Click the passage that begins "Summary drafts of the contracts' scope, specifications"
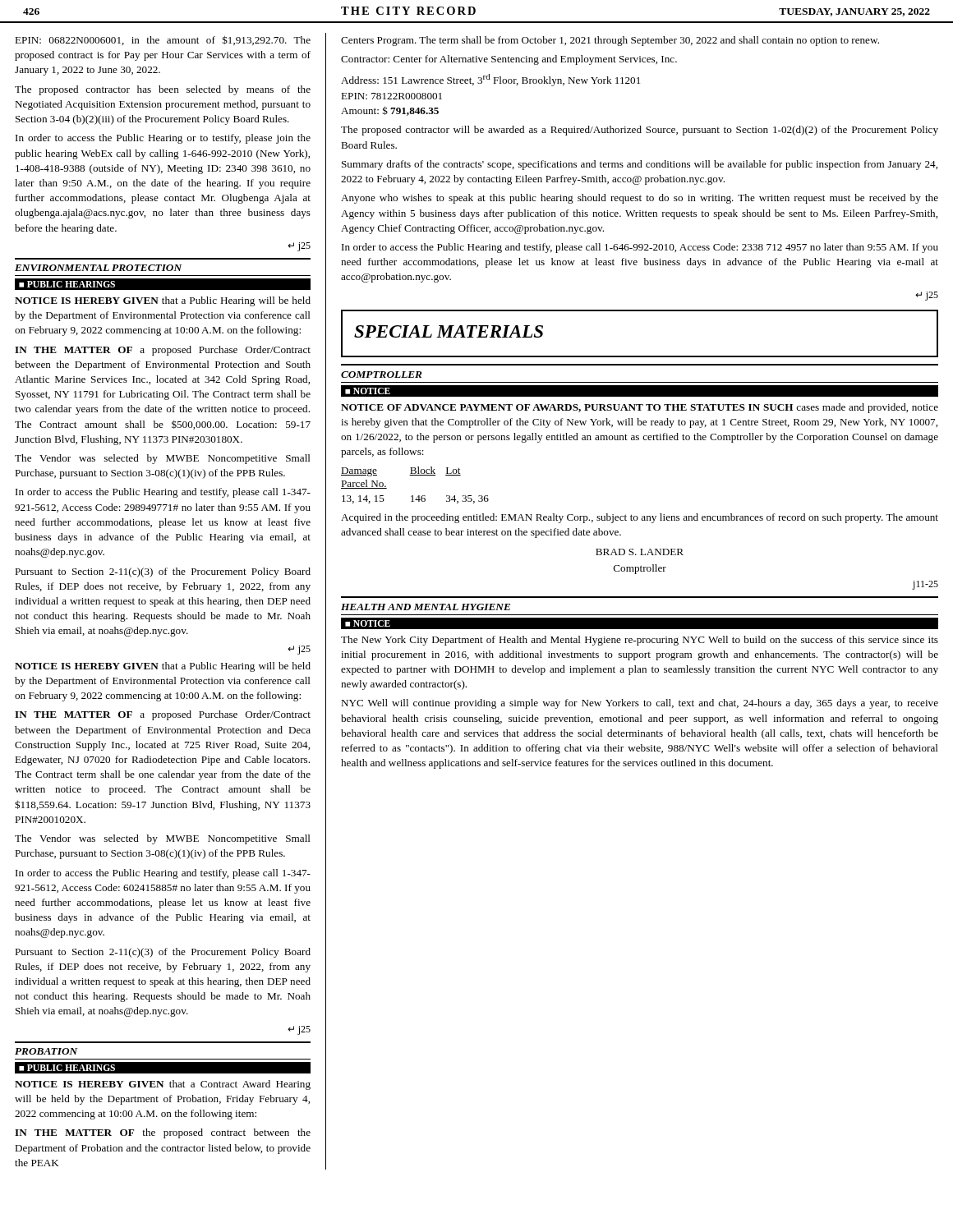The width and height of the screenshot is (953, 1232). click(x=640, y=171)
